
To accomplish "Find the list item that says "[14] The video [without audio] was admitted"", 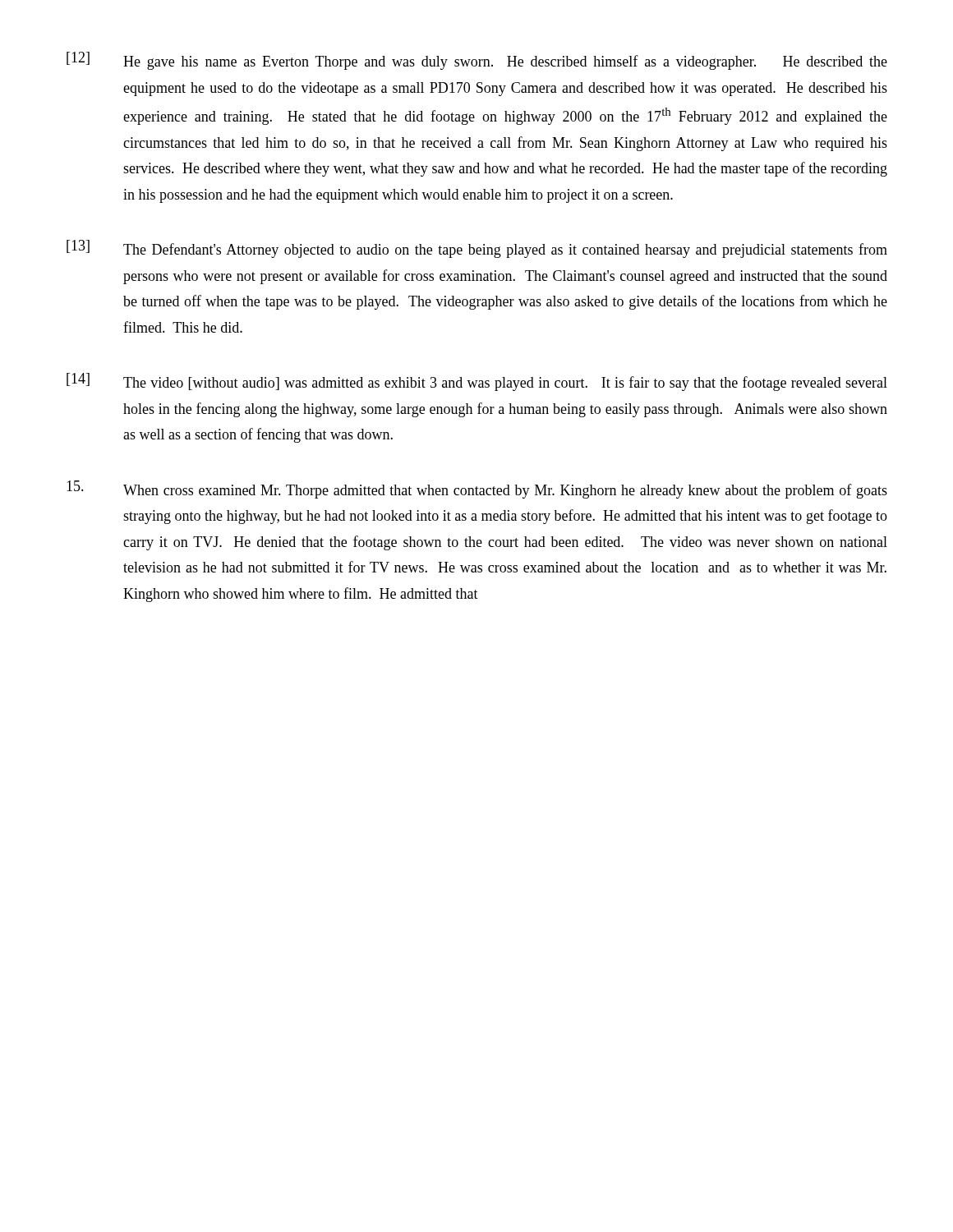I will (476, 409).
